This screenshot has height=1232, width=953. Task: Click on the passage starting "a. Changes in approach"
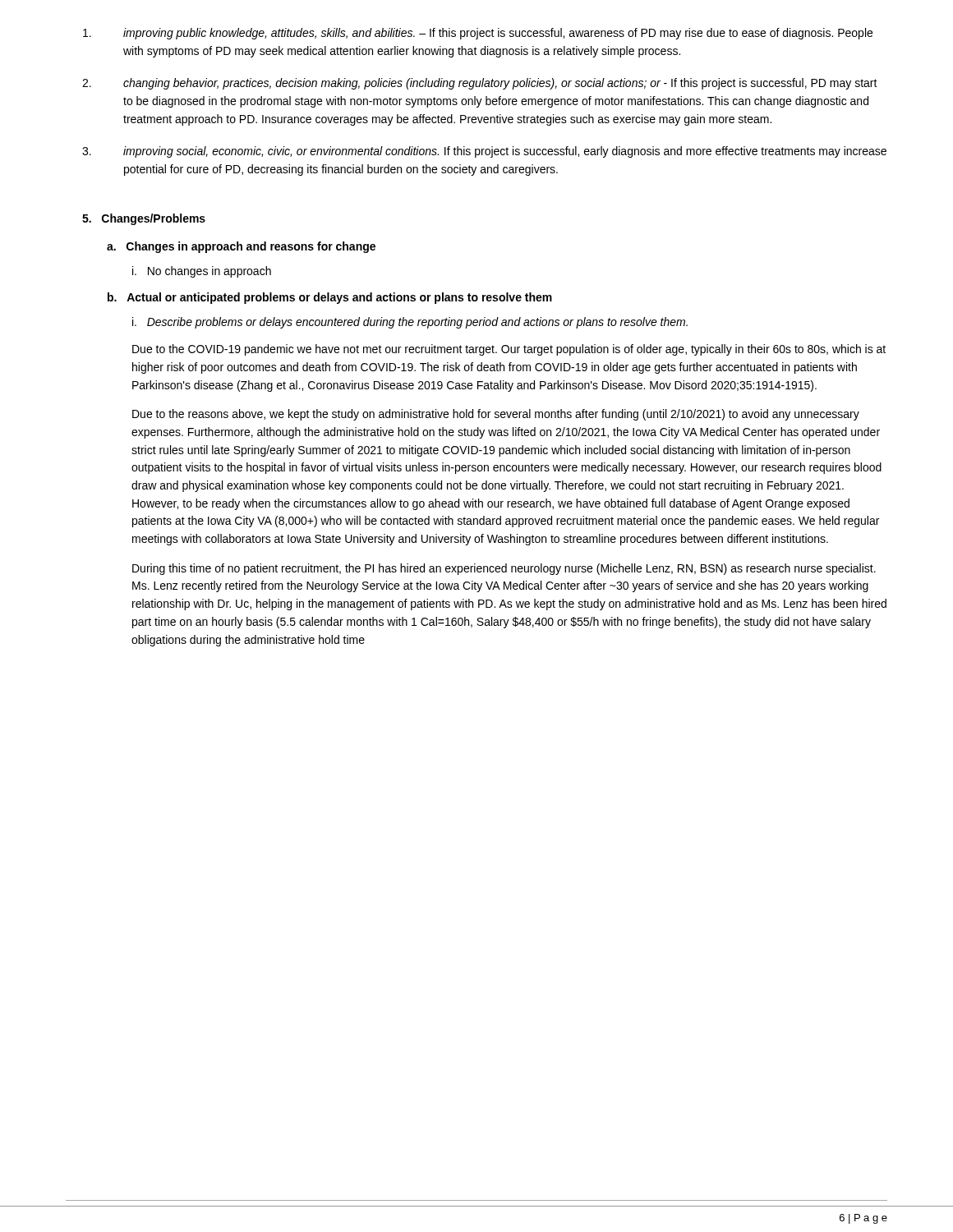(241, 246)
